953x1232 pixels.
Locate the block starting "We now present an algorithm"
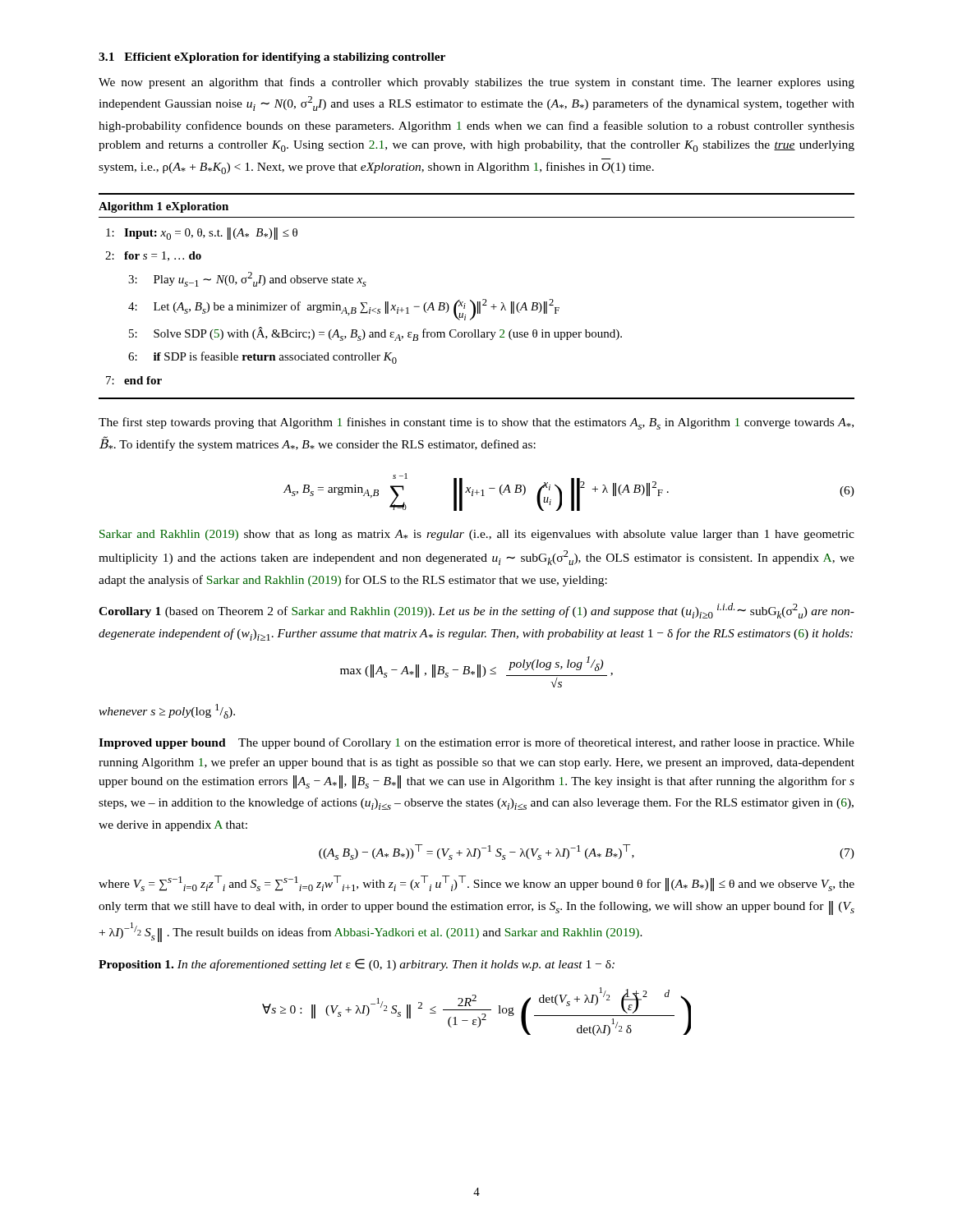[476, 125]
